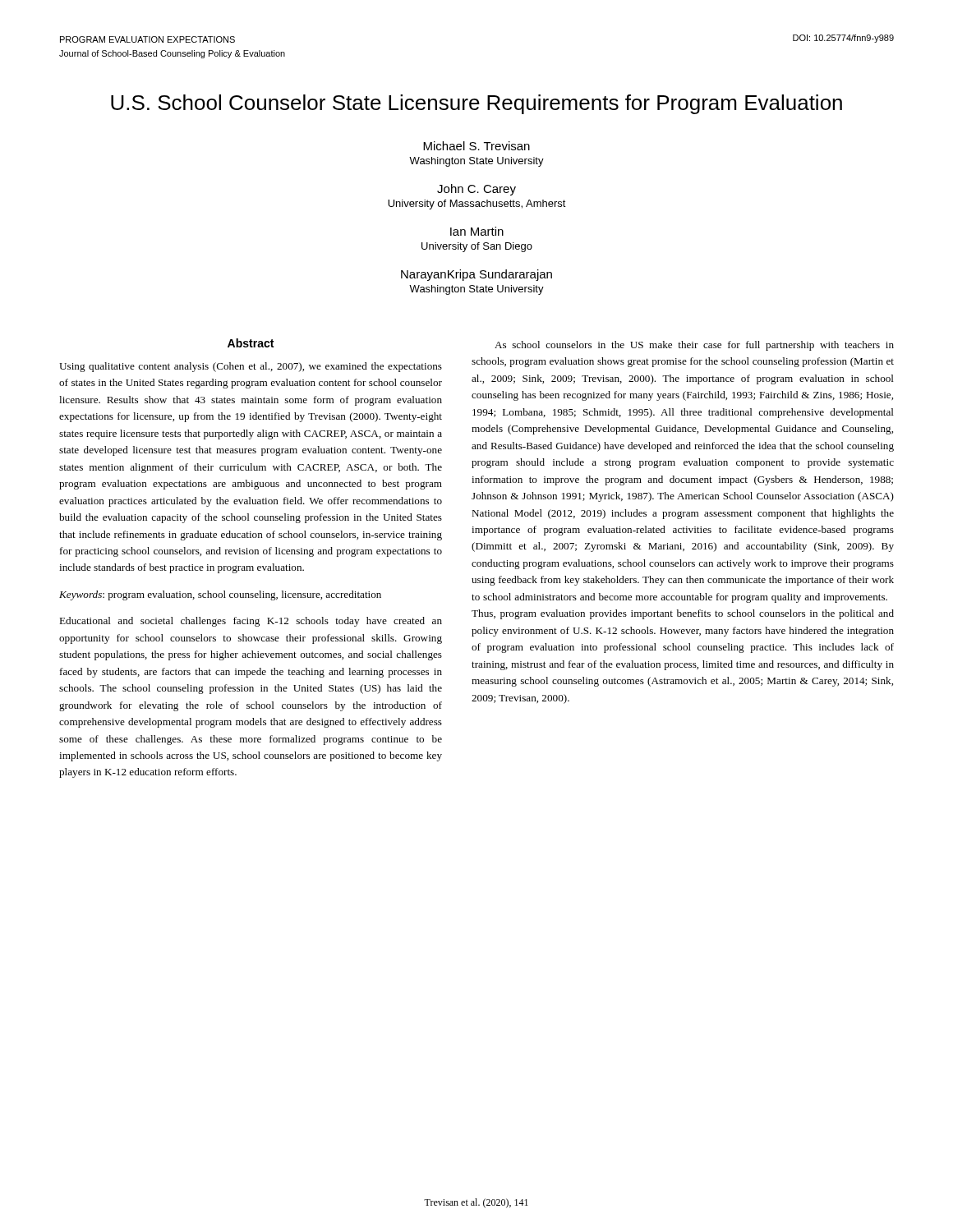Select the block starting "Ian Martin University"
Screen dimensions: 1232x953
476,238
